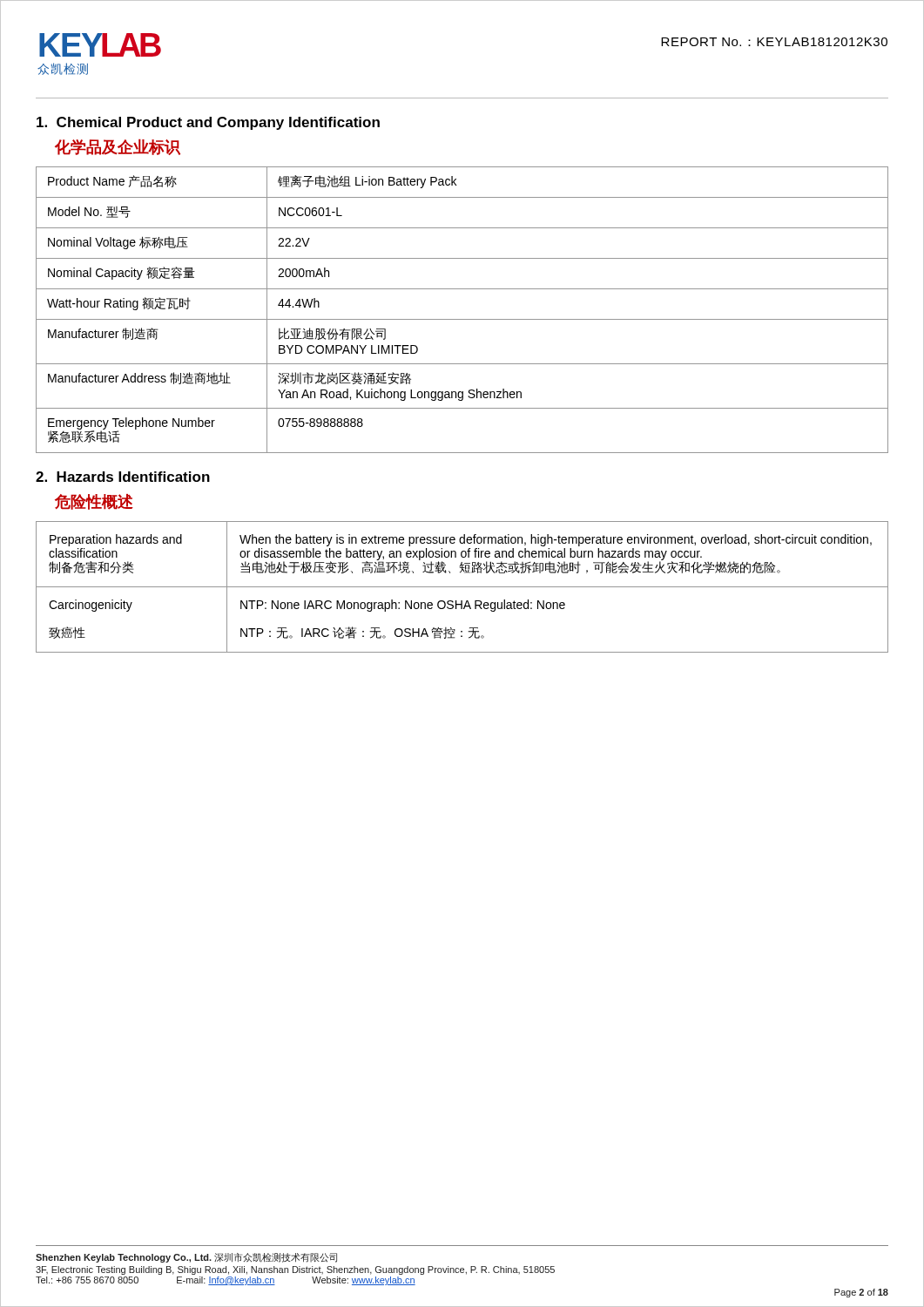This screenshot has width=924, height=1307.
Task: Locate the table with the text "Carcinogenicity 致癌性"
Action: click(462, 587)
